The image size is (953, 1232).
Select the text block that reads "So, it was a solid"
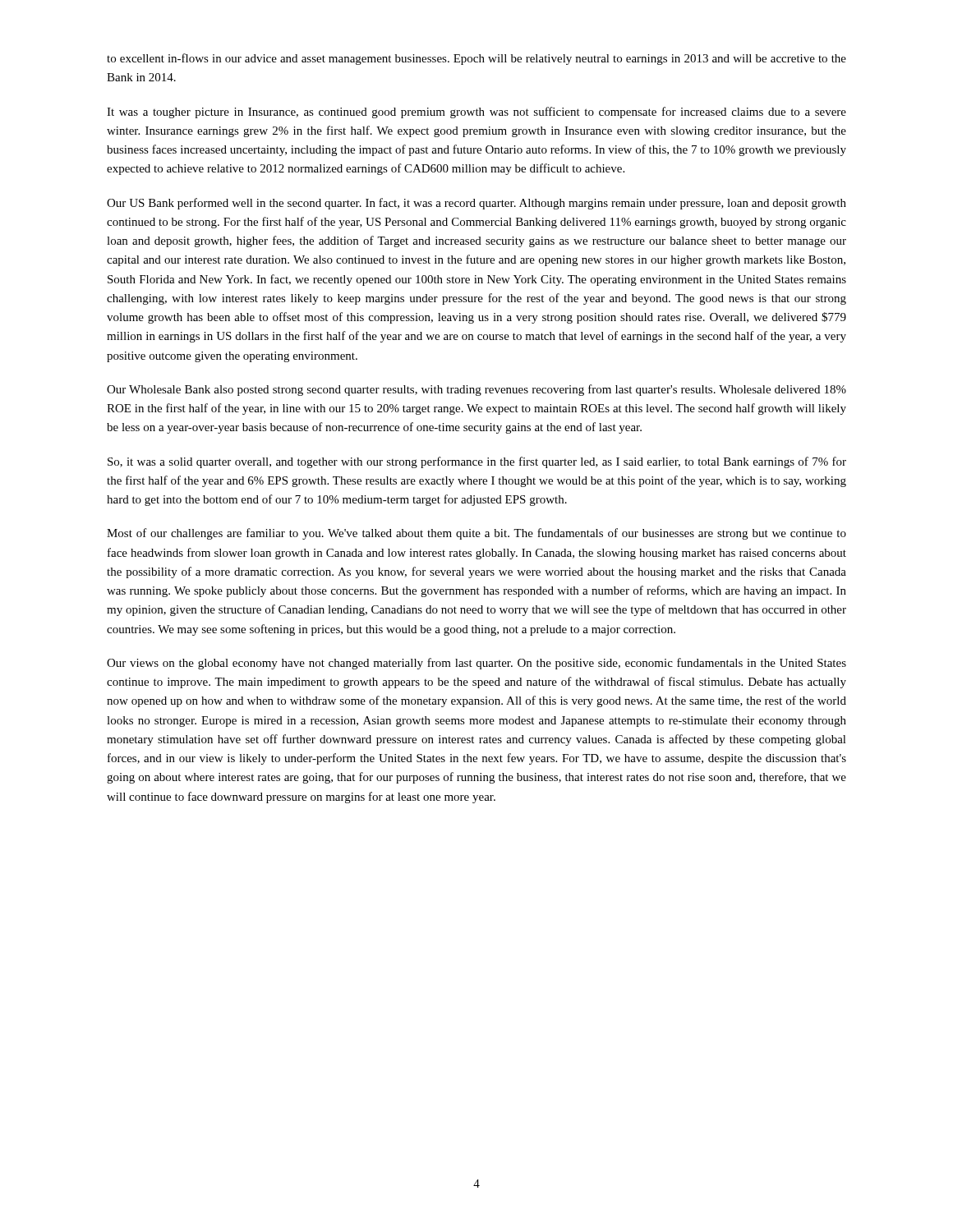click(x=476, y=480)
